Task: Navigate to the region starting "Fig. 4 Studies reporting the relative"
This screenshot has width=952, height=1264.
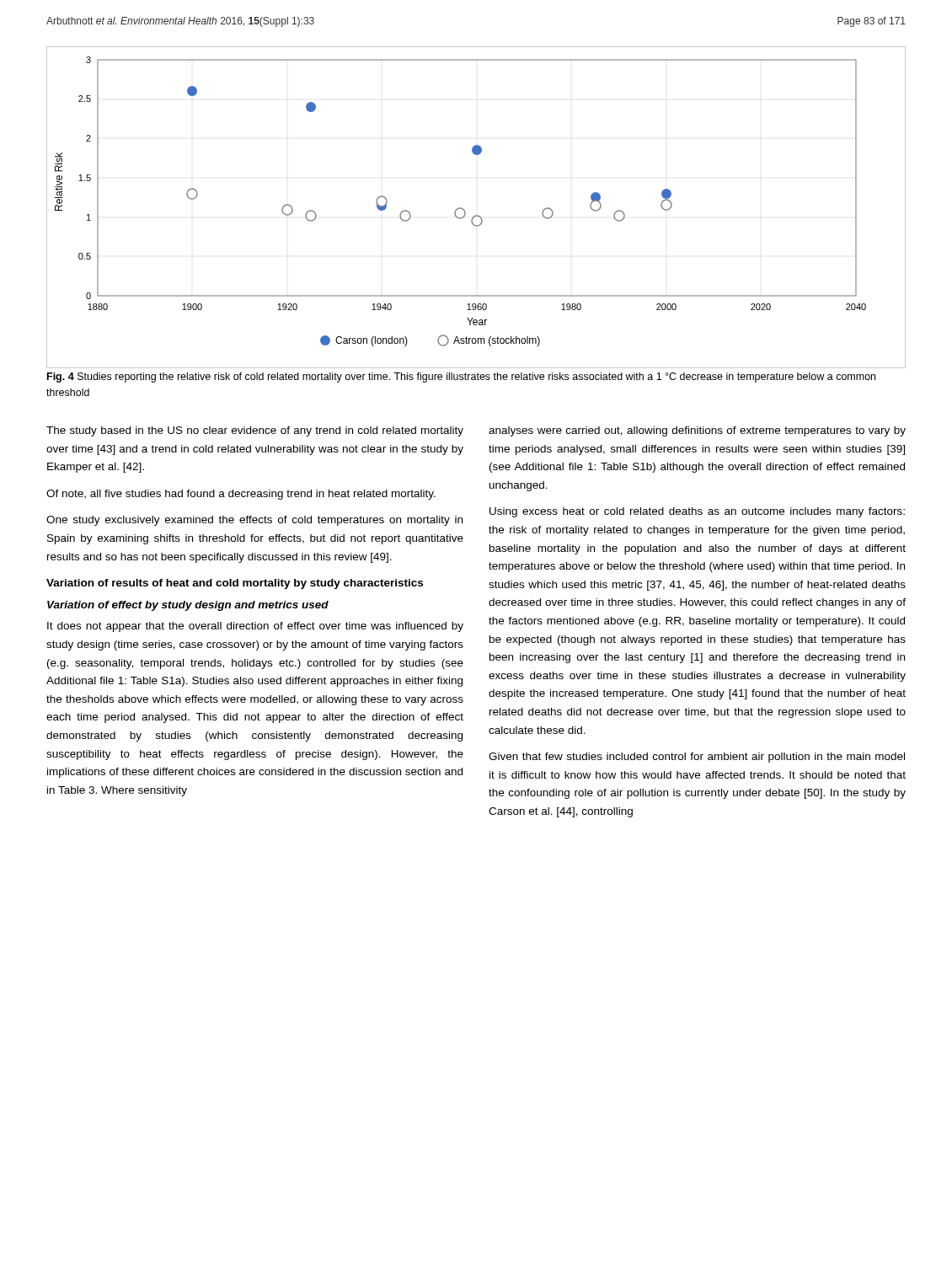Action: 476,385
